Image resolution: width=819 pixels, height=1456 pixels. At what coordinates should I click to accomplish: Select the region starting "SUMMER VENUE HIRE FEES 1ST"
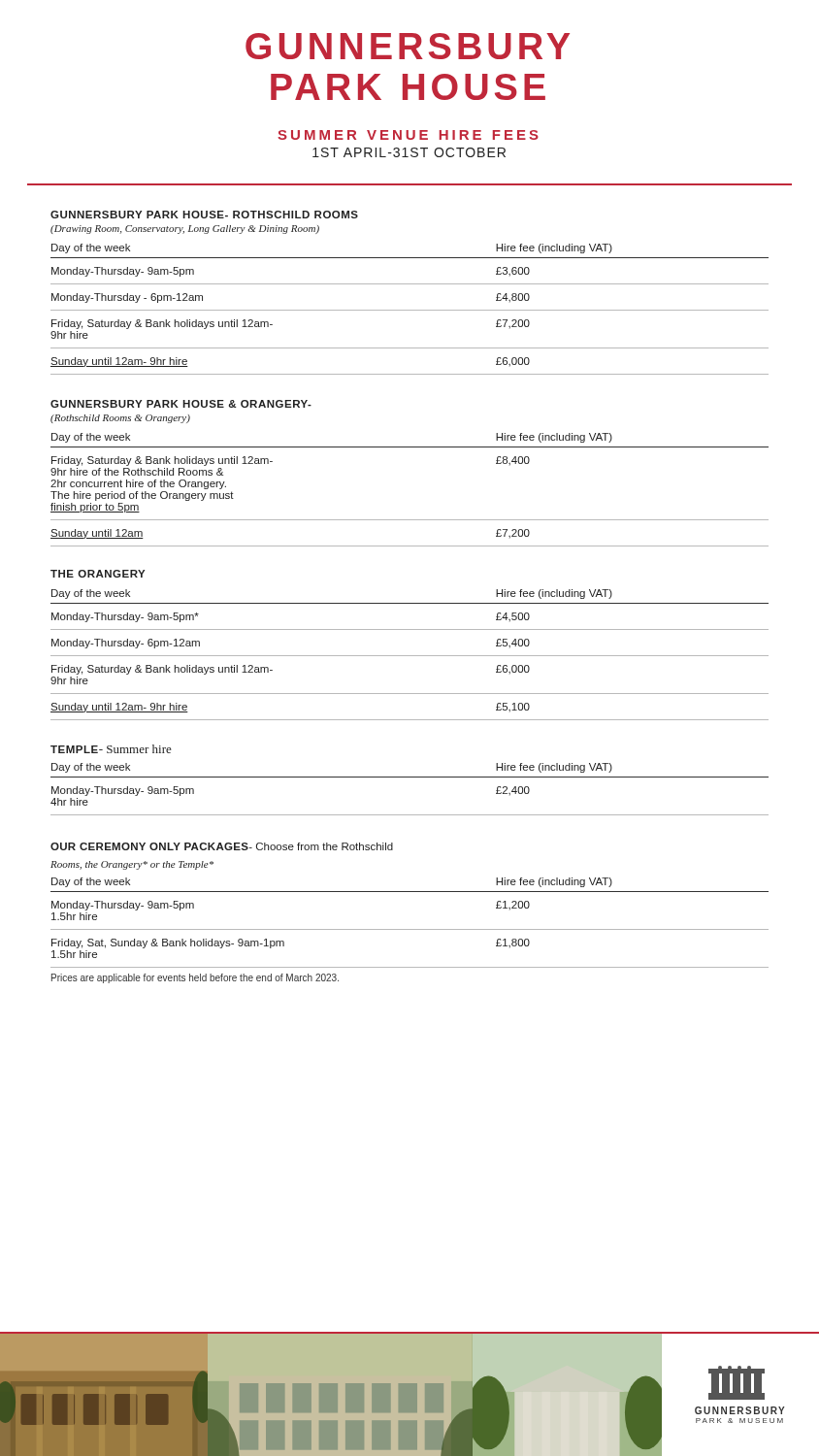pos(410,143)
